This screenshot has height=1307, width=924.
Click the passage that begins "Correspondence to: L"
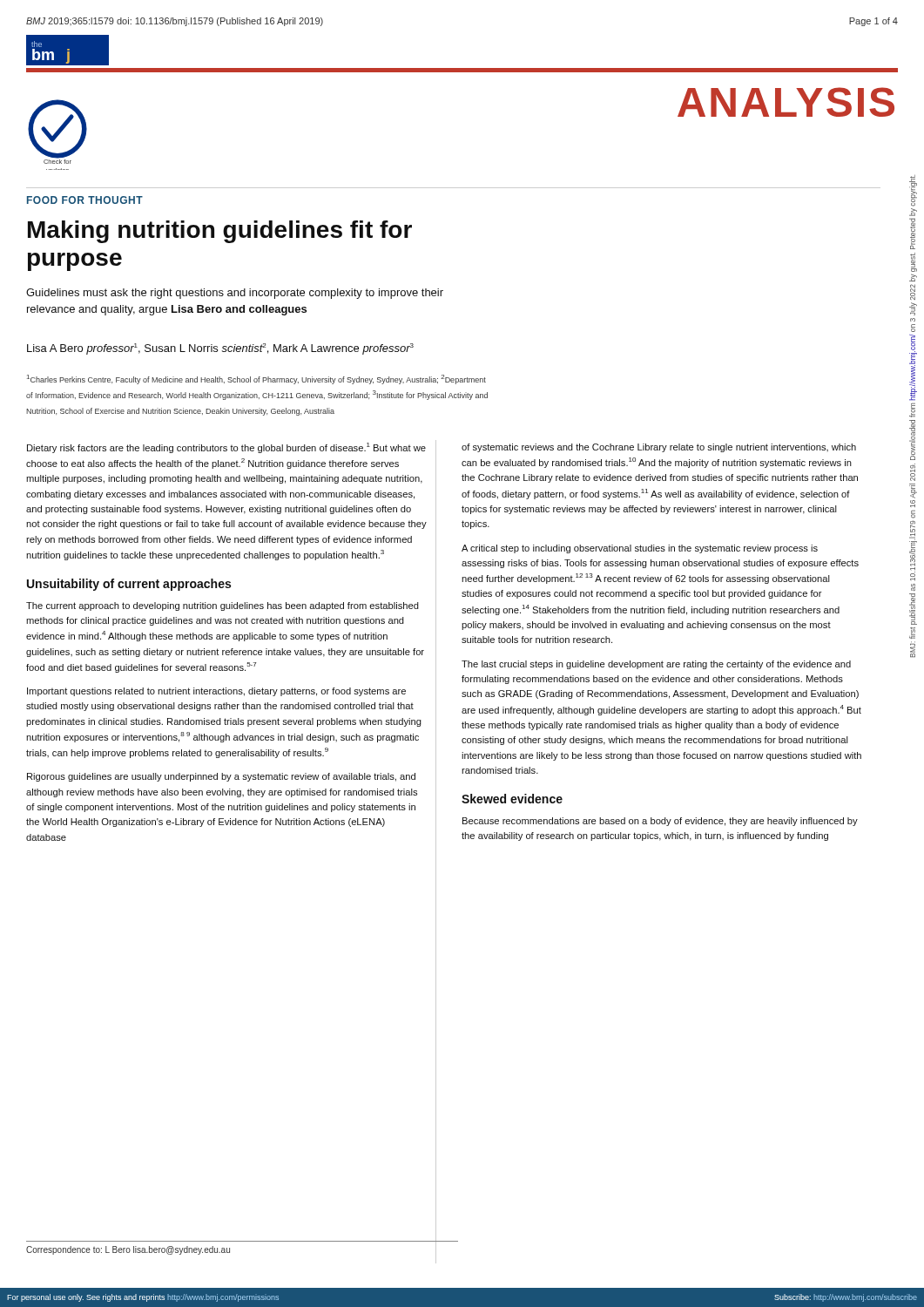pos(128,1250)
